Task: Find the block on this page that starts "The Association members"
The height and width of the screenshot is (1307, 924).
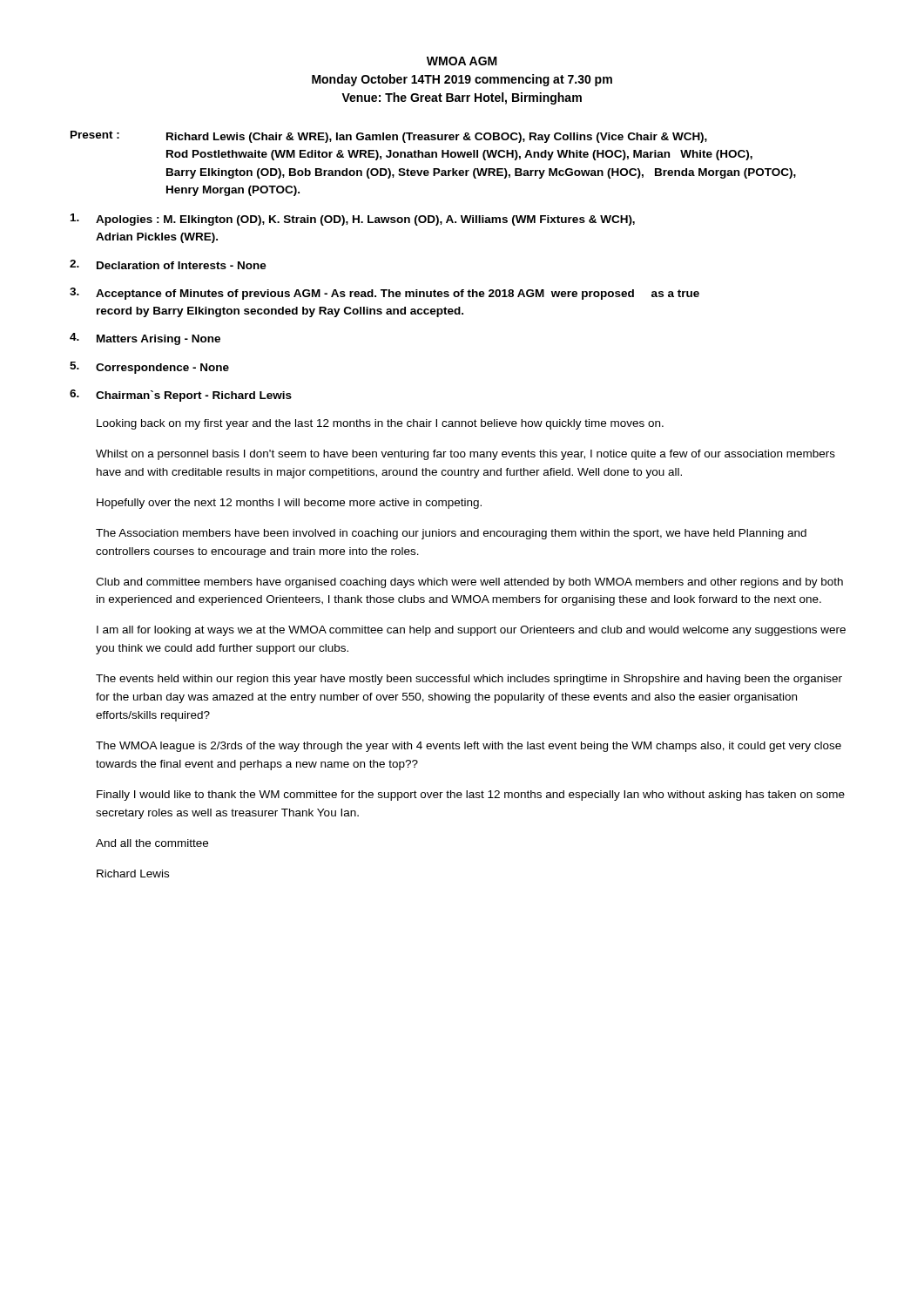Action: pyautogui.click(x=451, y=542)
